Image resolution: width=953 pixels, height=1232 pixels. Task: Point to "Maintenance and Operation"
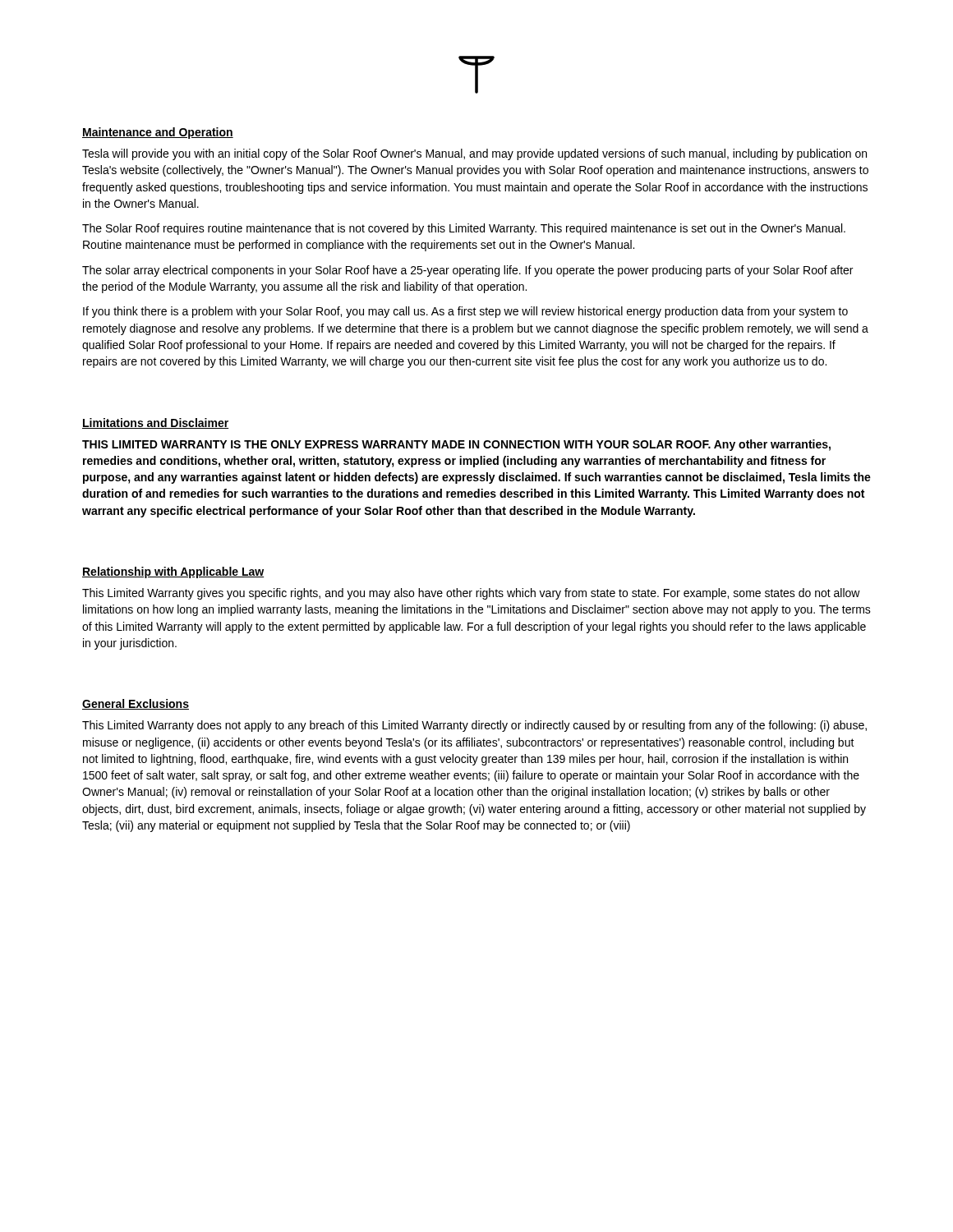[x=158, y=132]
